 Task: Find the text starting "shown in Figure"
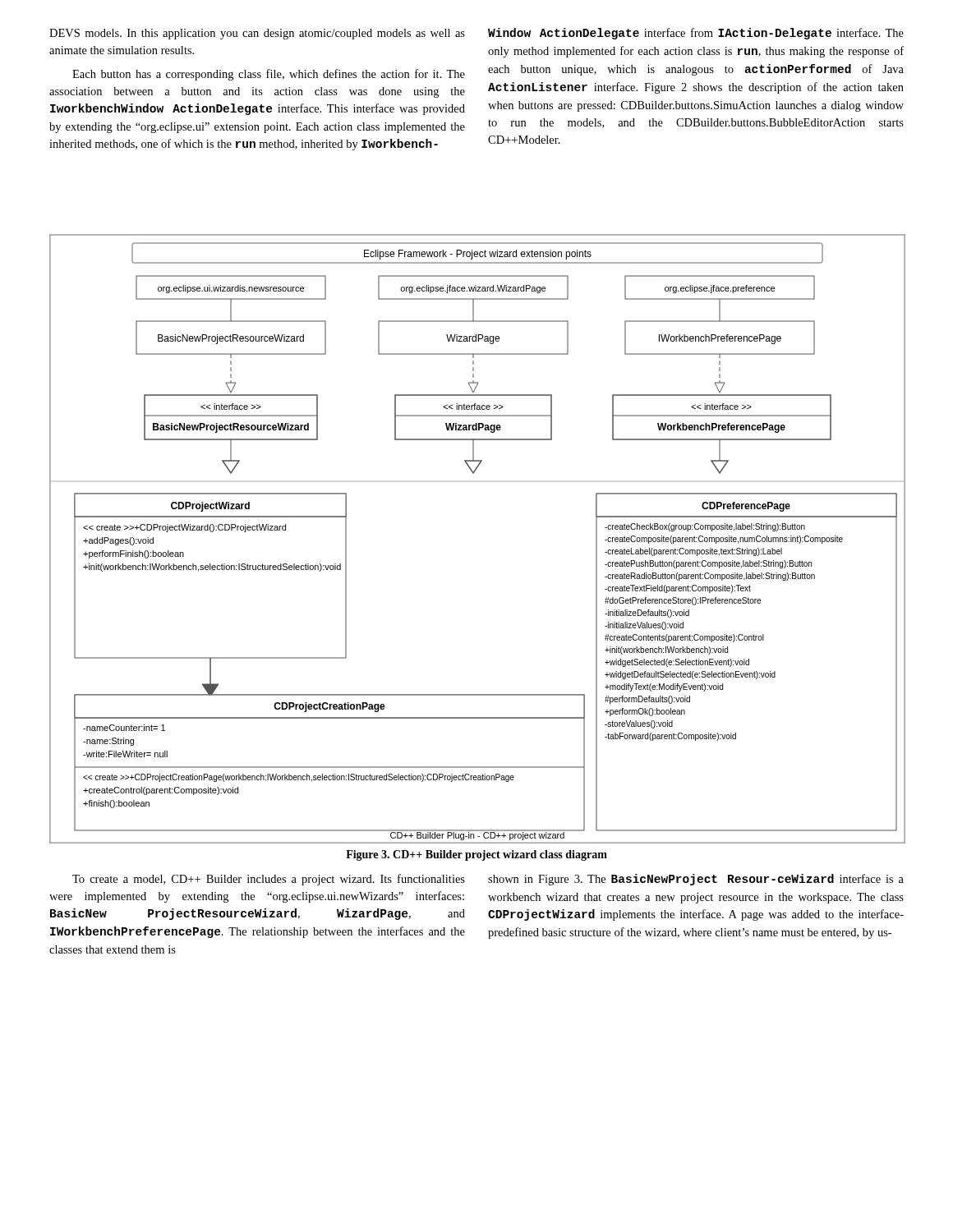696,906
